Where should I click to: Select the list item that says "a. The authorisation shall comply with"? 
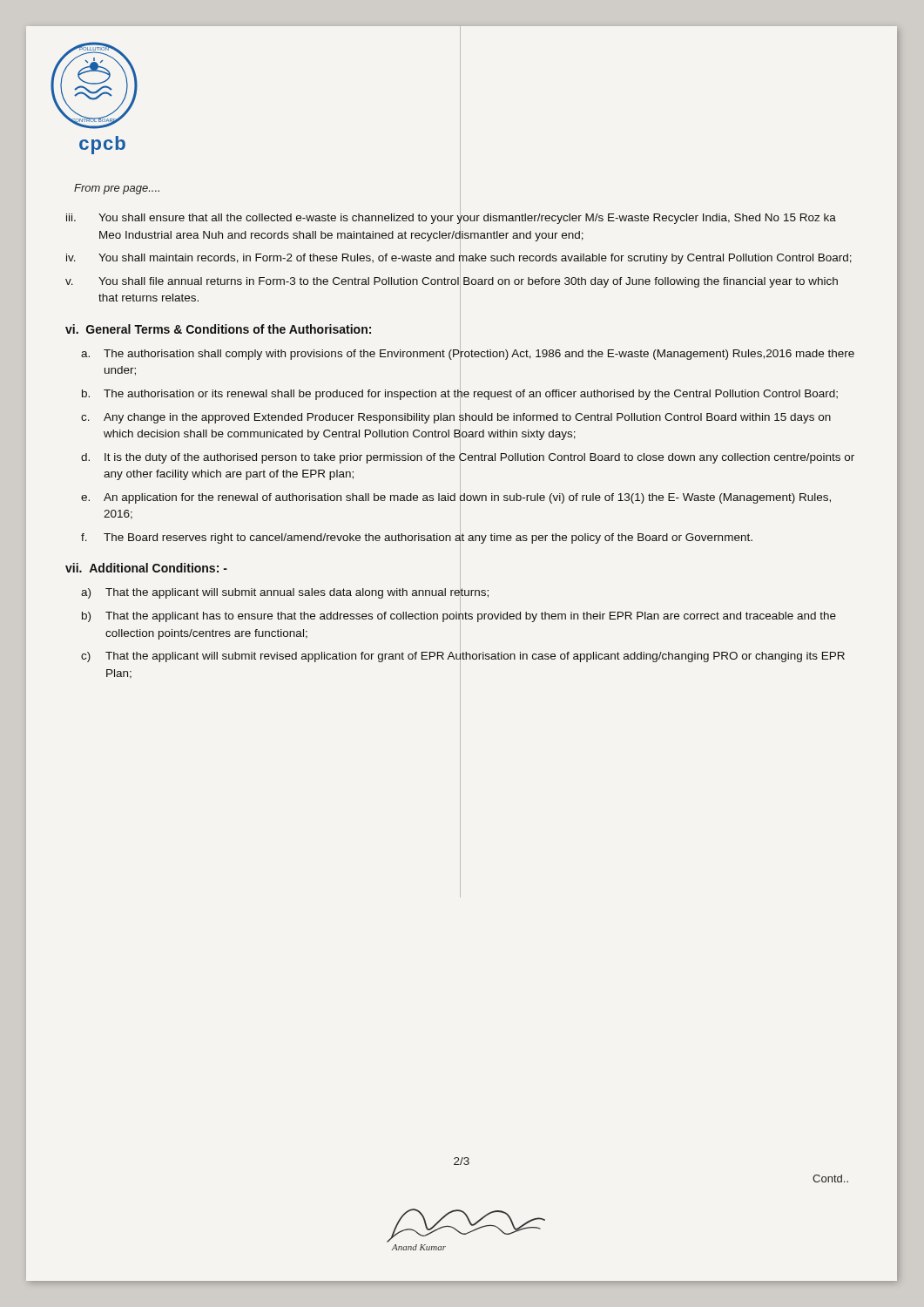point(469,362)
